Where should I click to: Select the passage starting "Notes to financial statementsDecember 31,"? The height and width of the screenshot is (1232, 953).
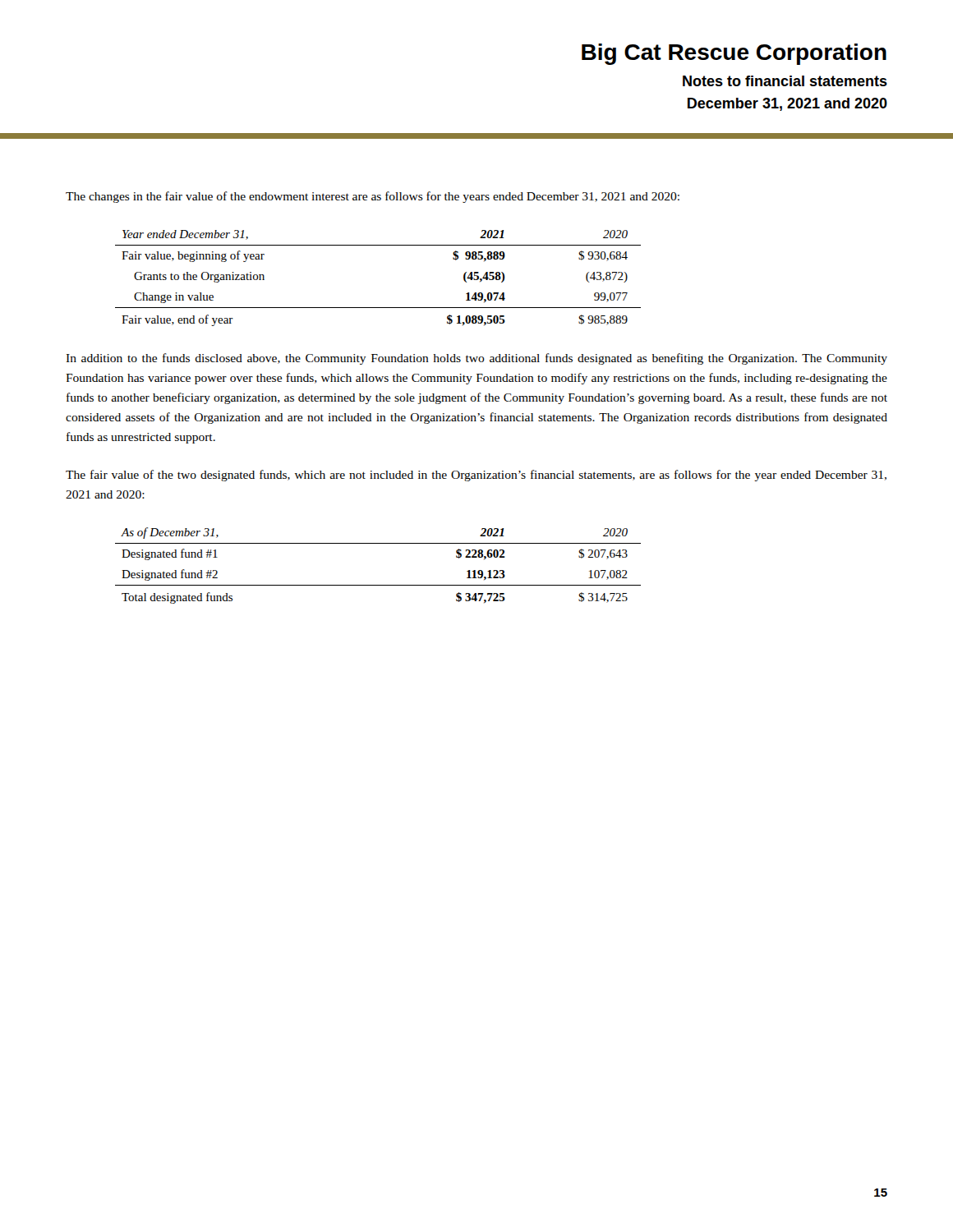785,81
